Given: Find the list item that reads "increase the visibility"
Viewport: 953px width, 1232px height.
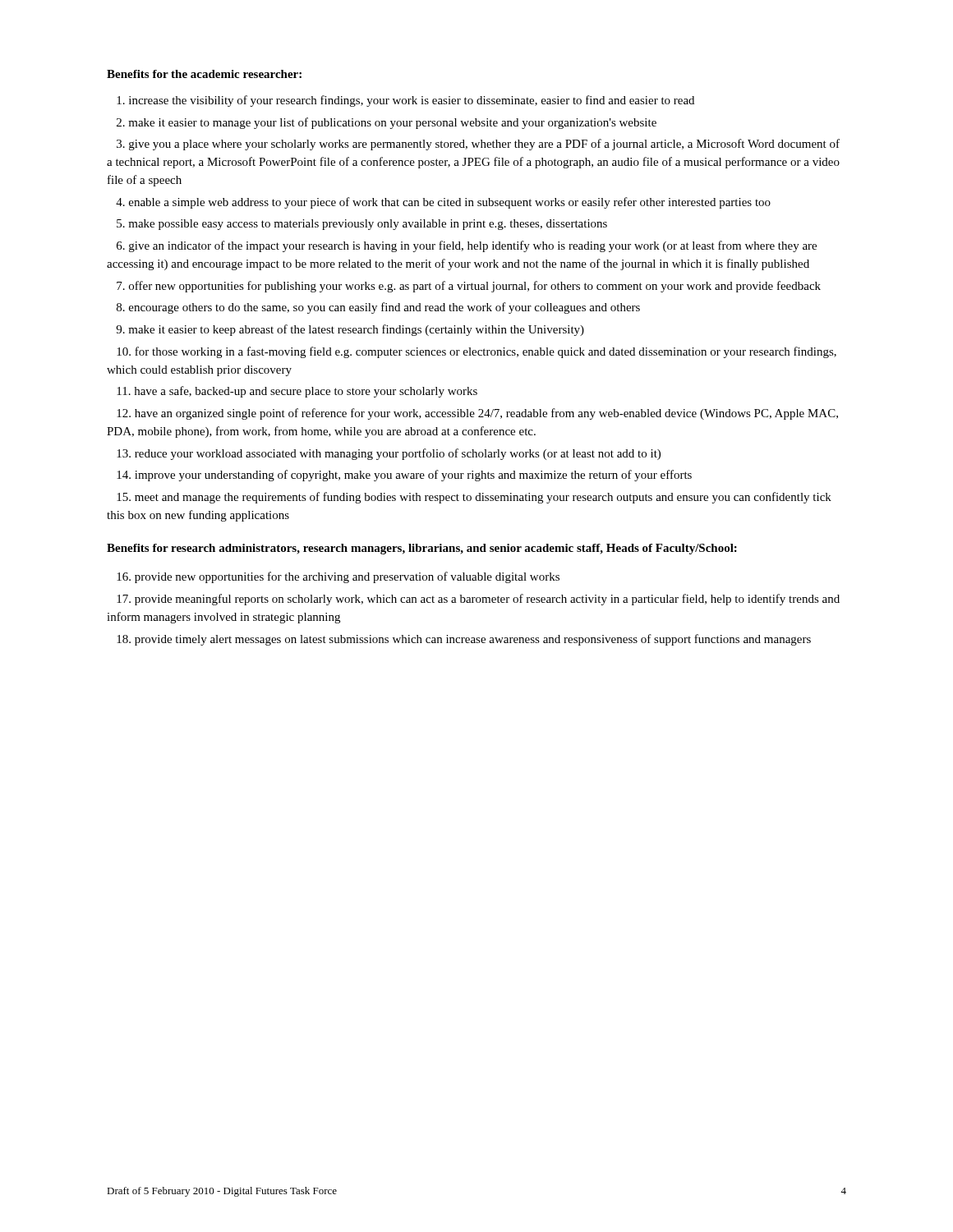Looking at the screenshot, I should coord(401,100).
